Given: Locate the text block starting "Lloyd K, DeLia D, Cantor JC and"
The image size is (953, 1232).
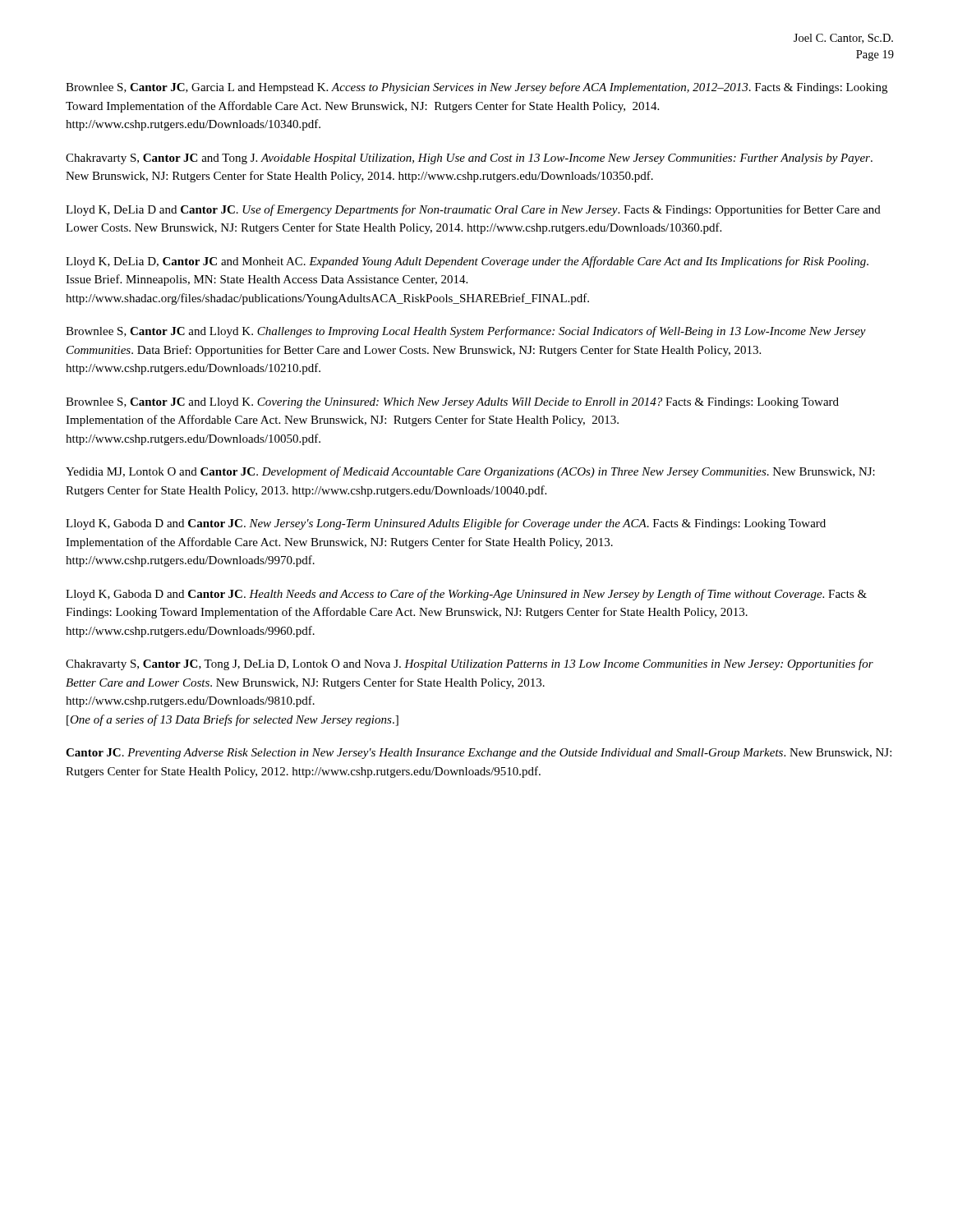Looking at the screenshot, I should coord(467,279).
